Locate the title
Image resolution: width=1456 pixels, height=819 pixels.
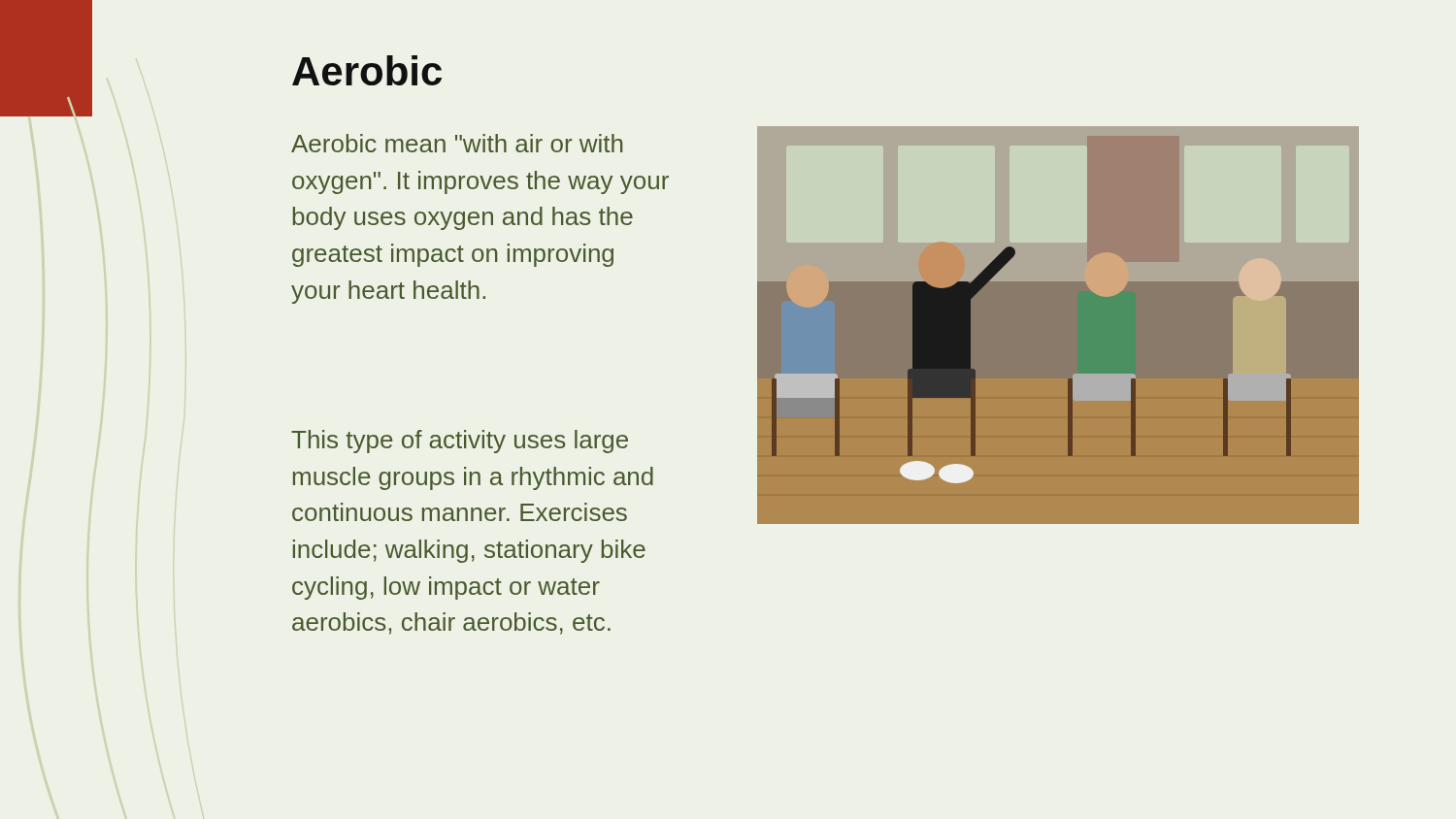coord(367,72)
